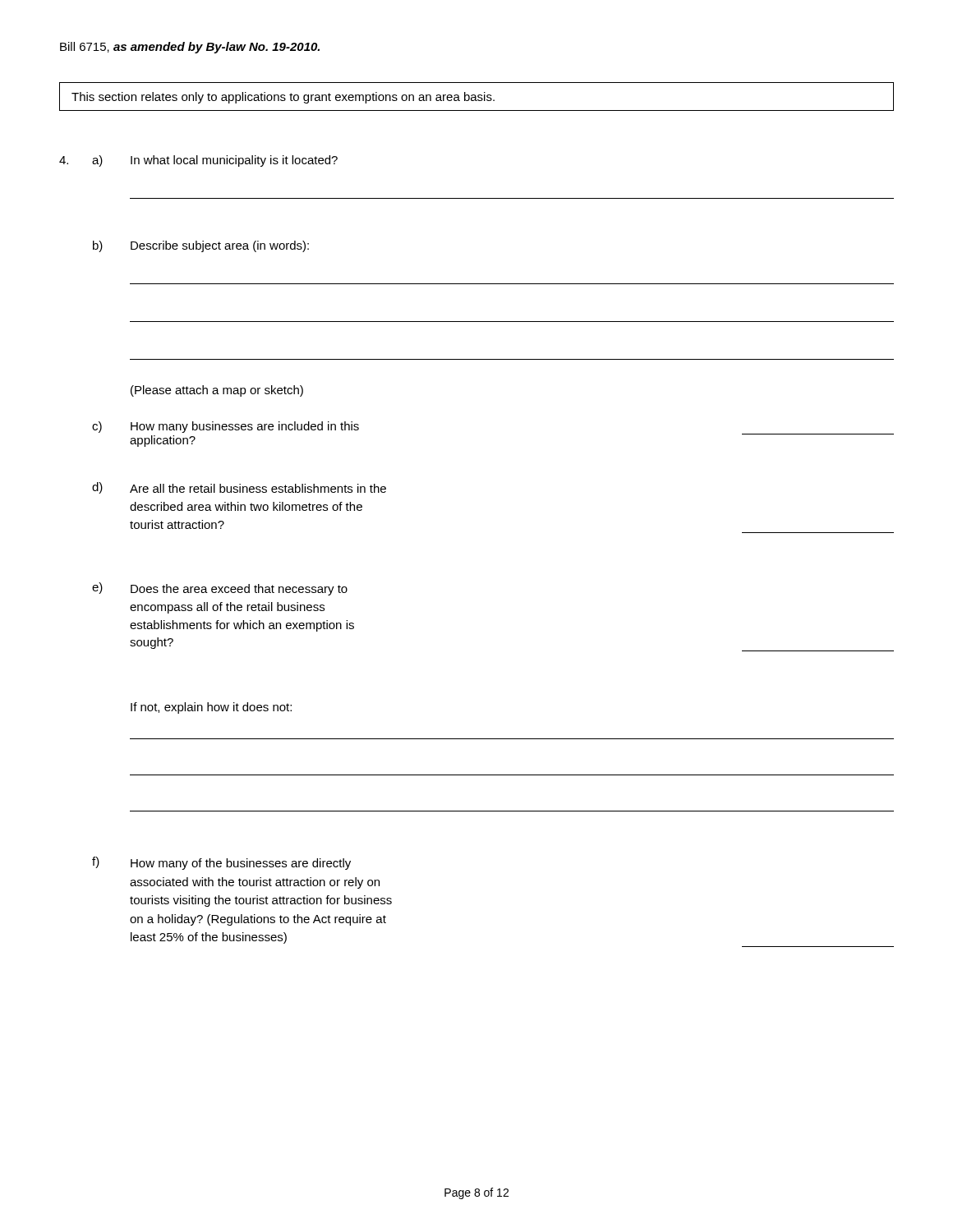Click where it says "(Please attach a map or sketch)"
Image resolution: width=953 pixels, height=1232 pixels.
[x=217, y=390]
